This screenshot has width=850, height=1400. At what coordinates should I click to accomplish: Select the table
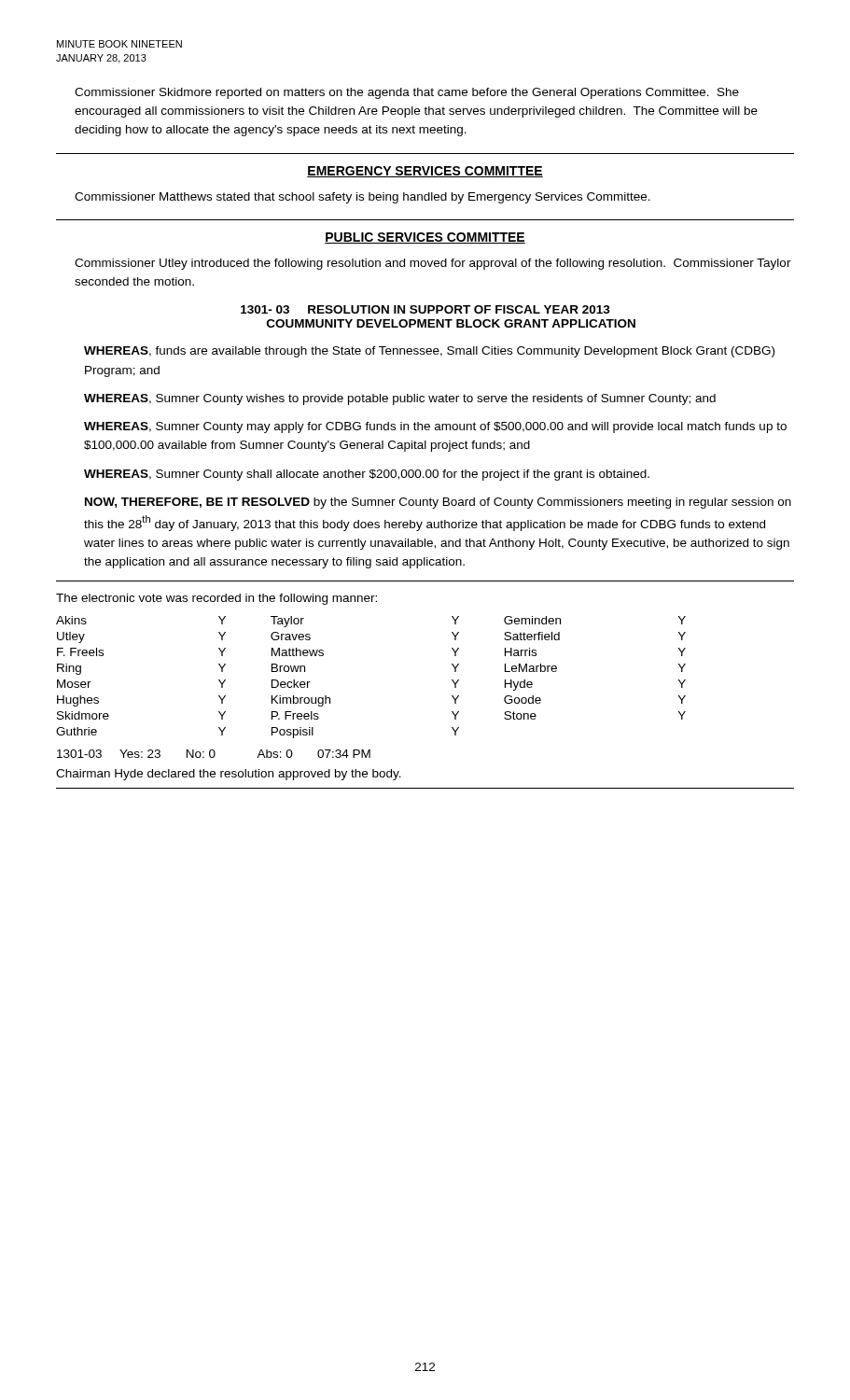point(425,676)
